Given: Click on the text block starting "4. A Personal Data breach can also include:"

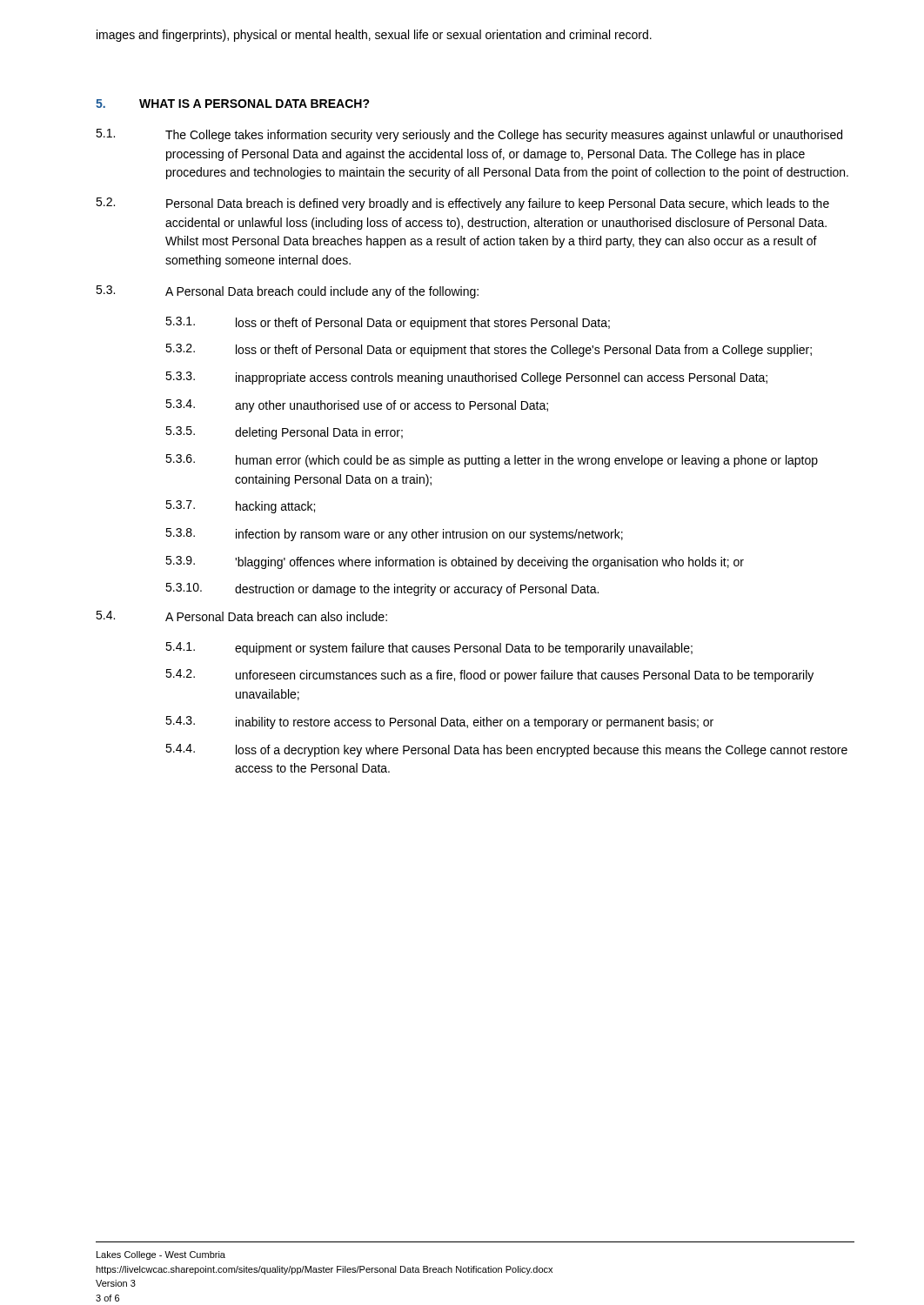Looking at the screenshot, I should tap(242, 618).
